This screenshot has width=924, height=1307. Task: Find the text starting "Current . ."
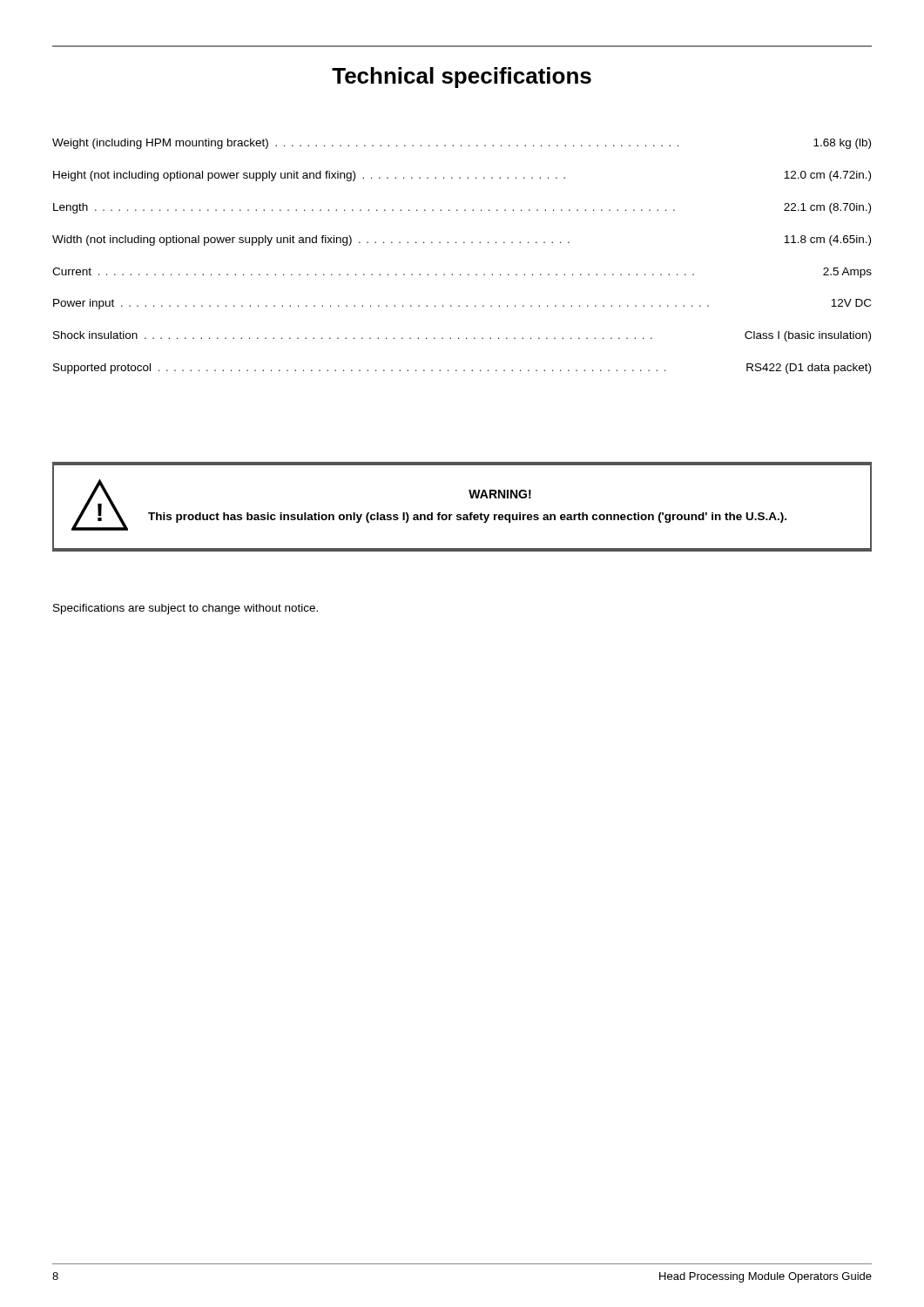462,272
